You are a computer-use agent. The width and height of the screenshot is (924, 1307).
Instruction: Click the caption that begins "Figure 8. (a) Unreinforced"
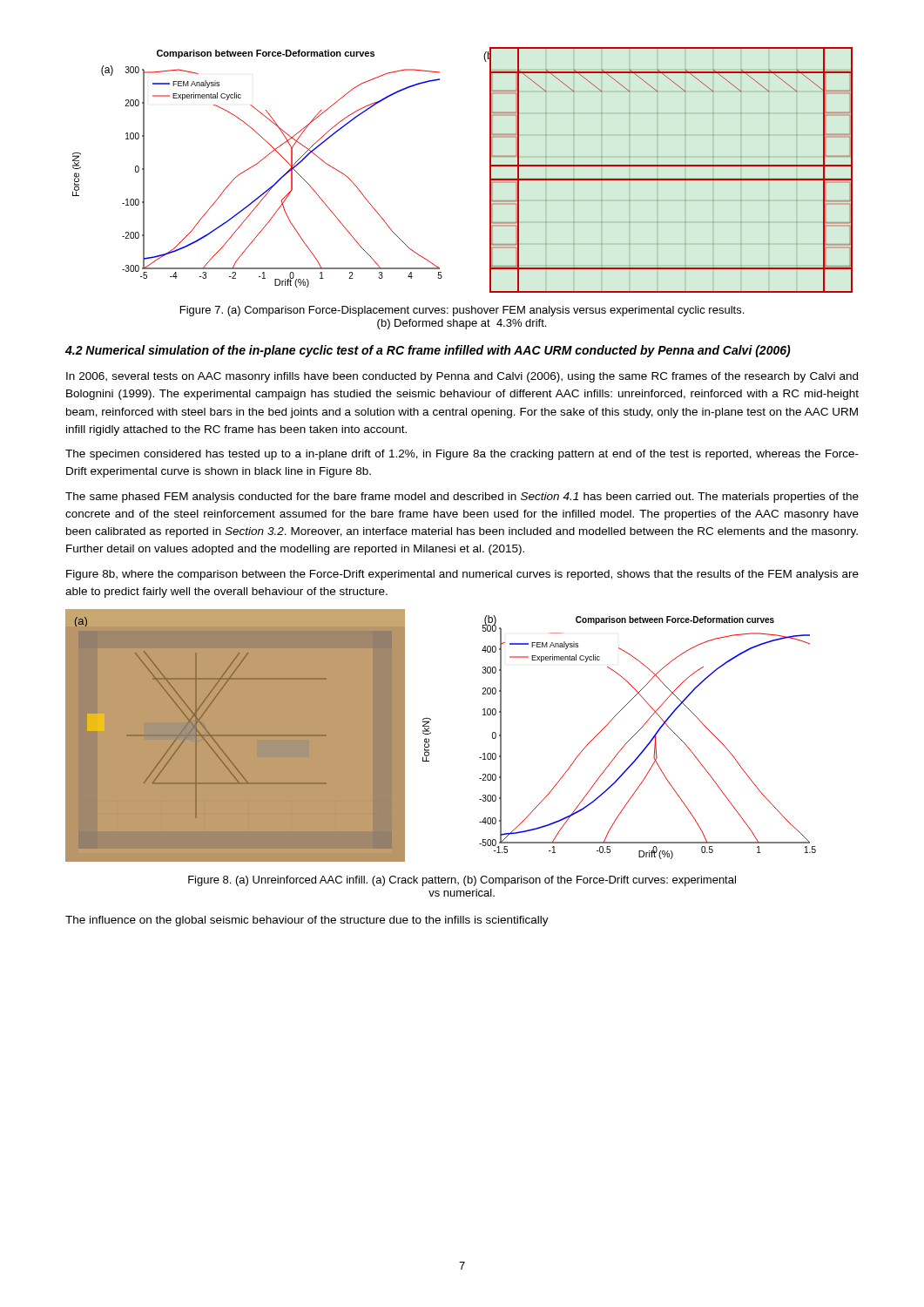tap(462, 886)
